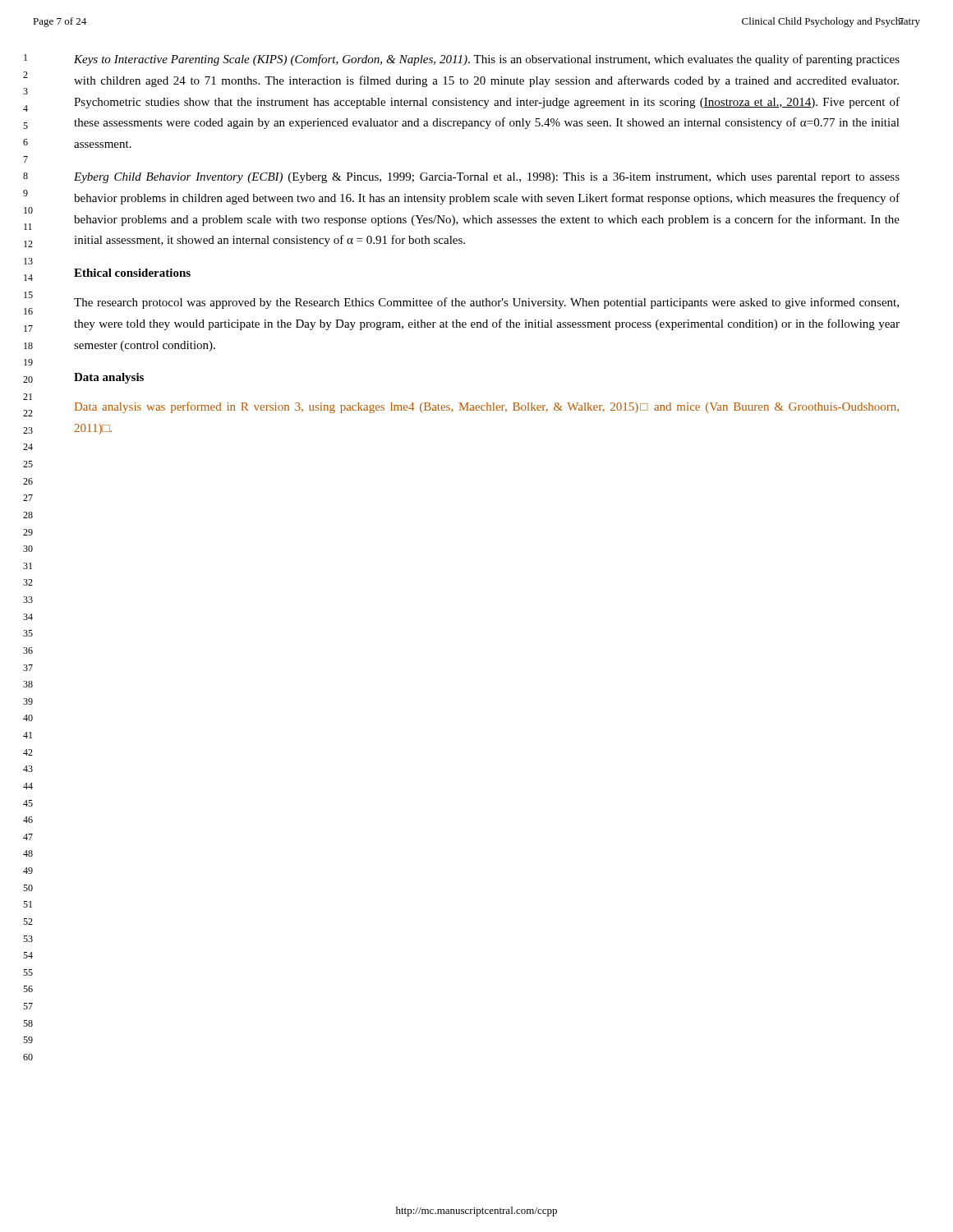
Task: Click the passage that begins "Keys to Interactive"
Action: (x=487, y=102)
